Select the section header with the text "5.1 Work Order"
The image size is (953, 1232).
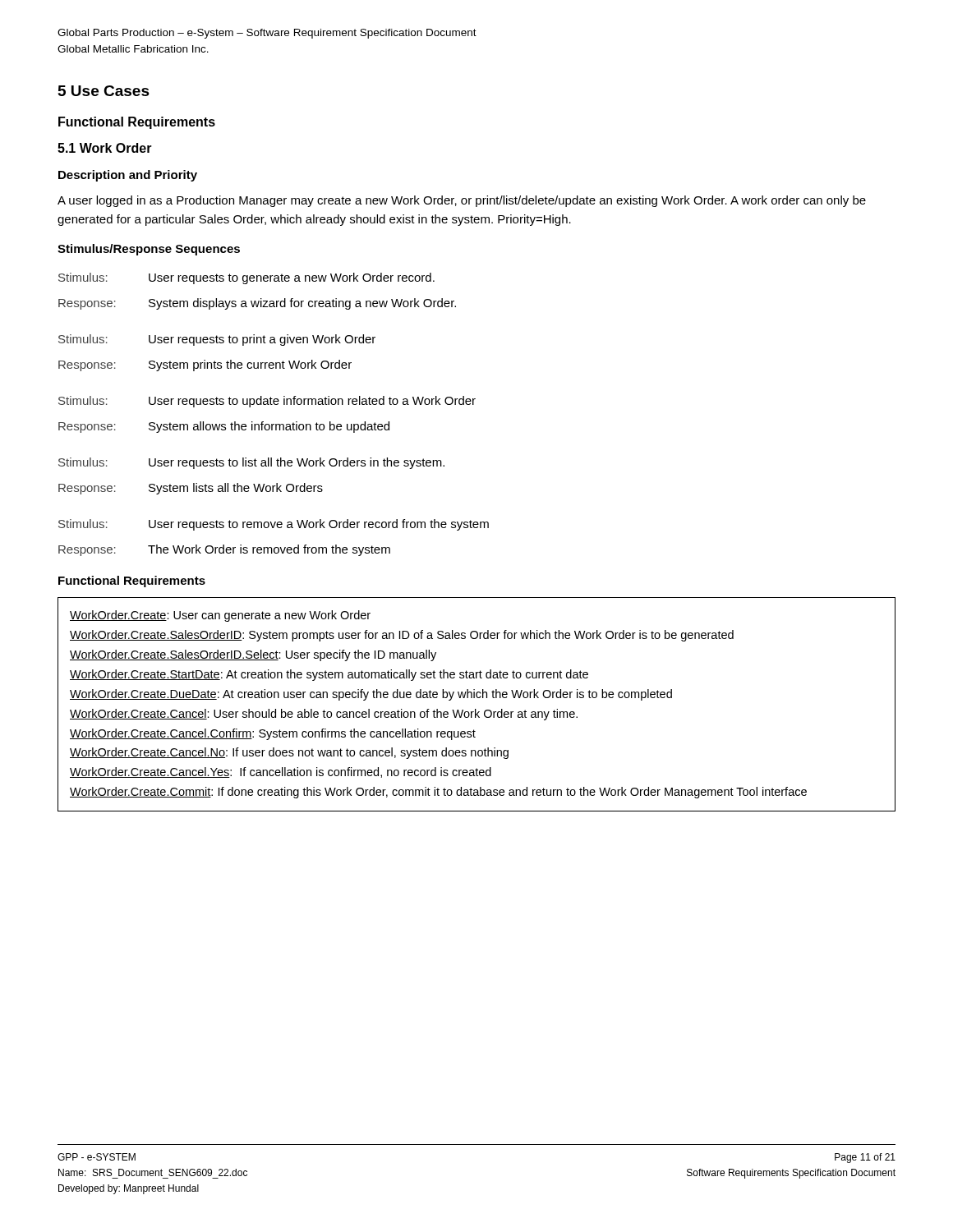click(x=105, y=148)
